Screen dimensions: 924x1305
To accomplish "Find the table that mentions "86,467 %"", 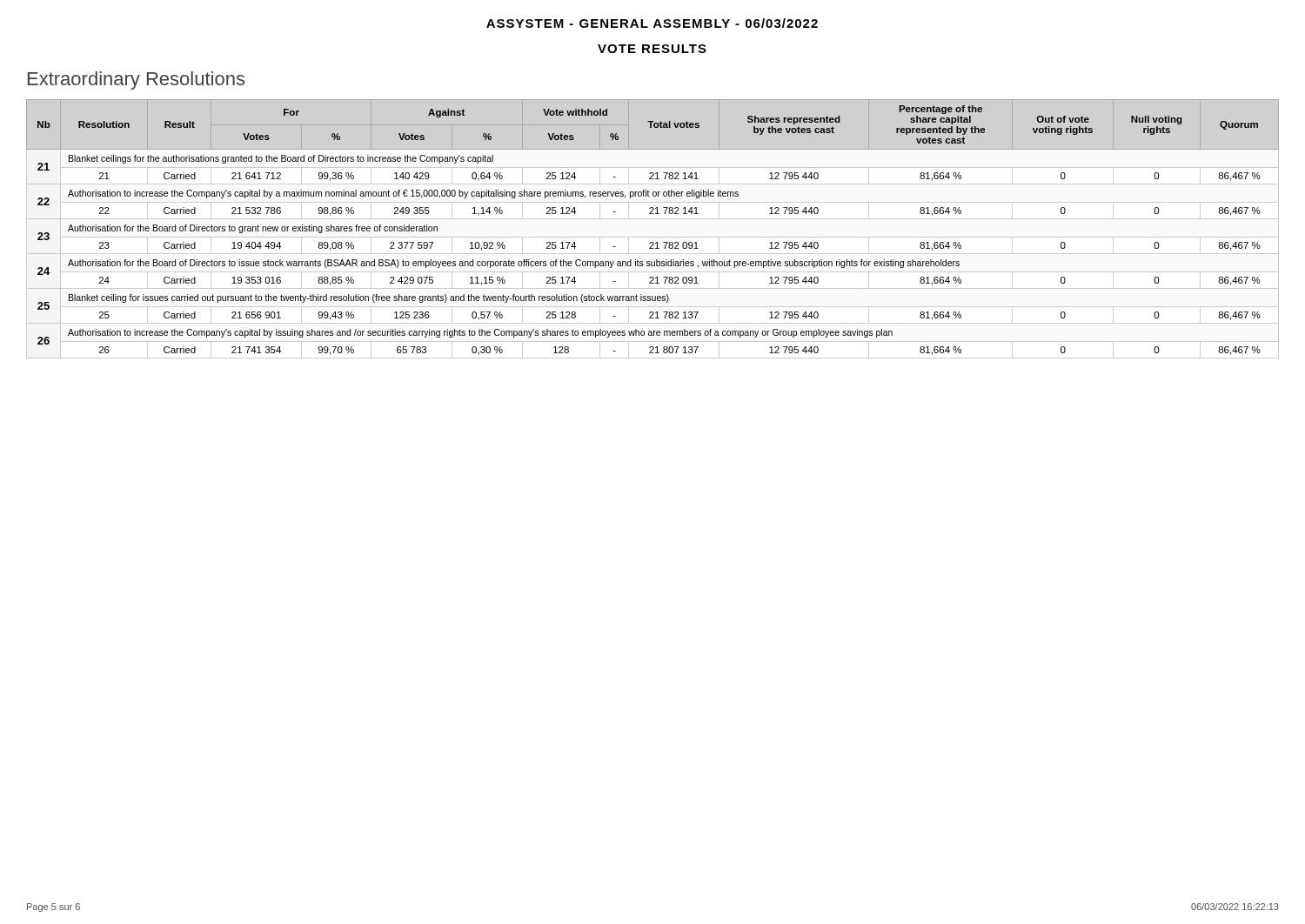I will tap(652, 229).
